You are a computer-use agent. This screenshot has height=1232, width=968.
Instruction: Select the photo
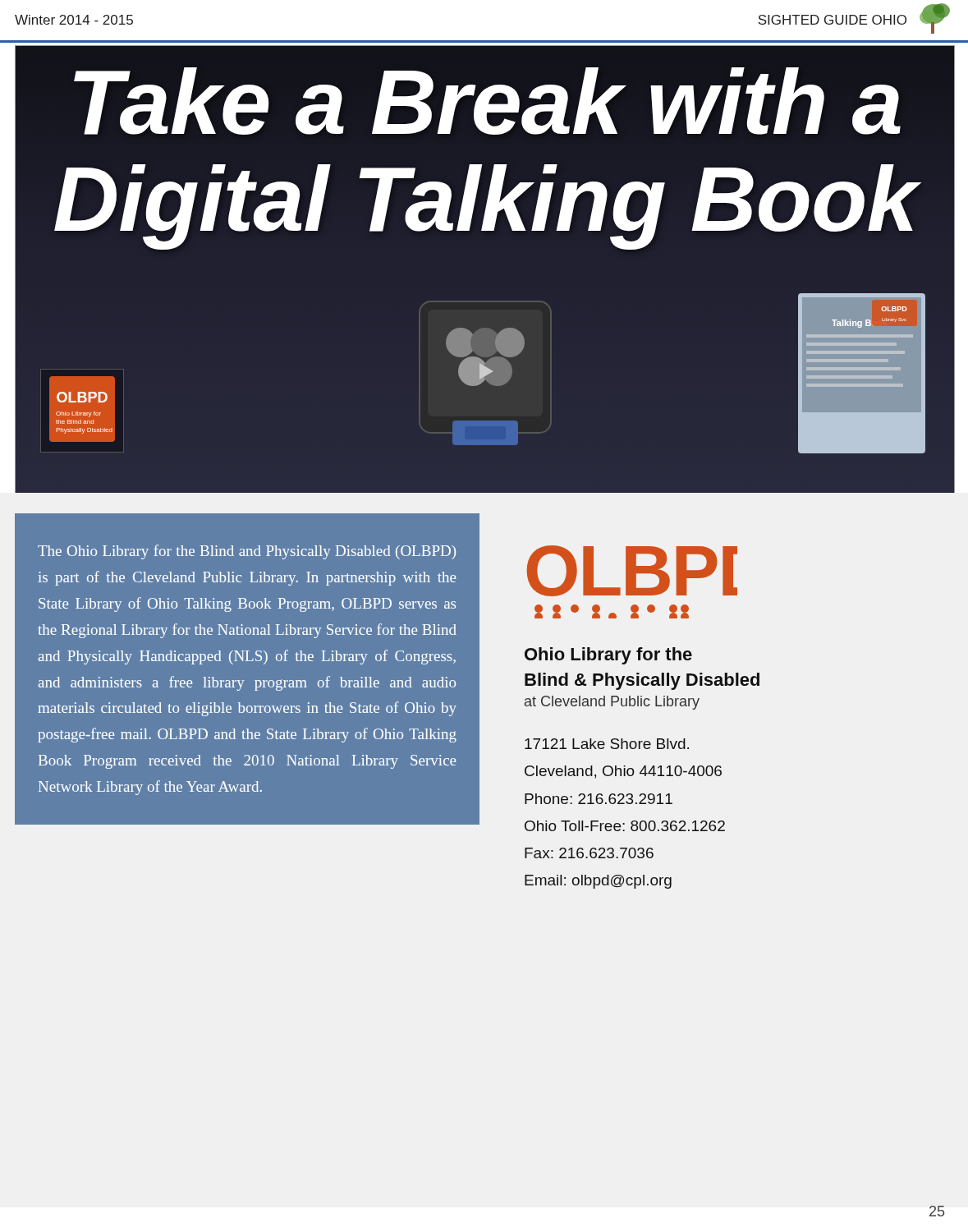[x=485, y=270]
